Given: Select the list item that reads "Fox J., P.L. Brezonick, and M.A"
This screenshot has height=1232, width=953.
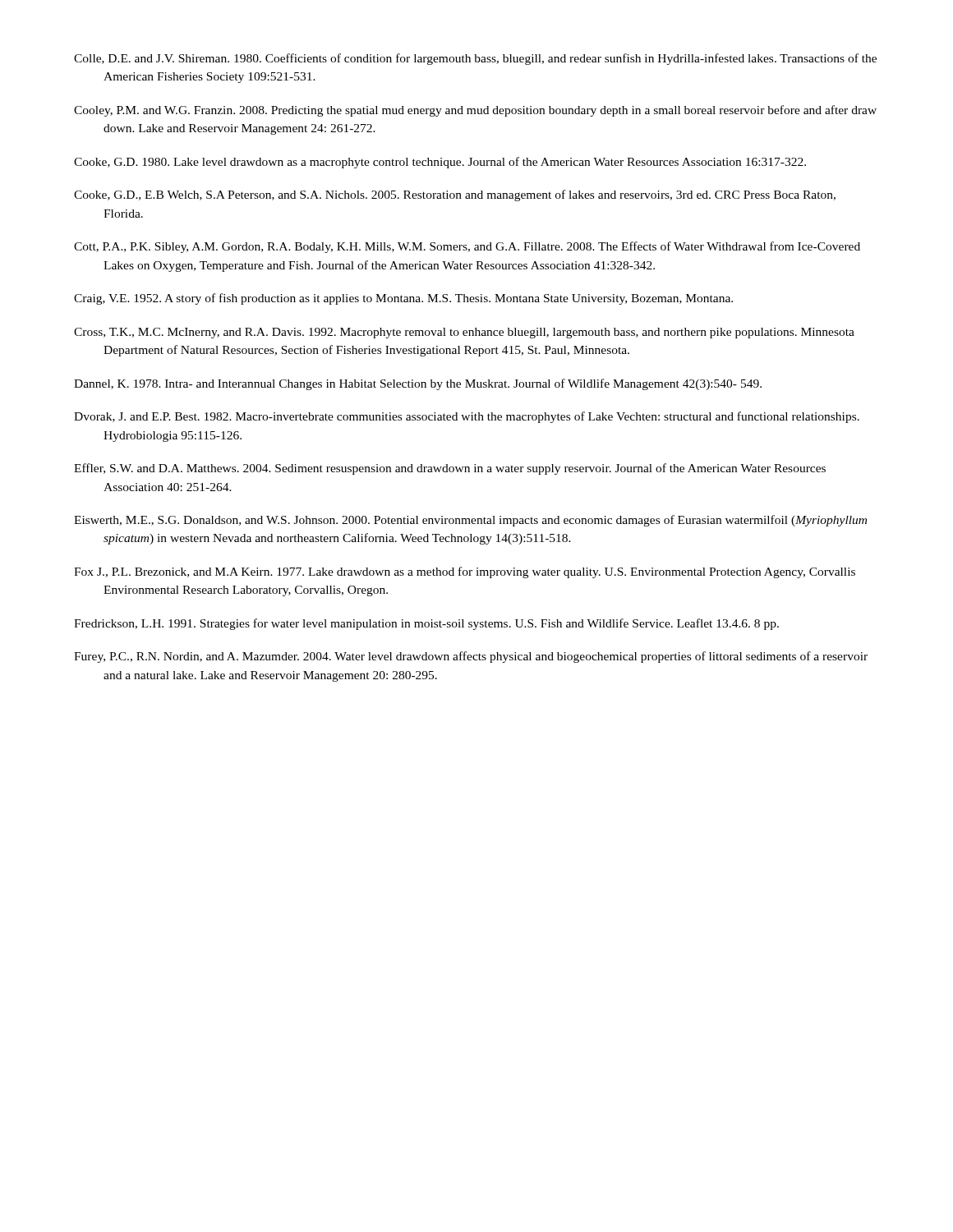Looking at the screenshot, I should click(465, 580).
